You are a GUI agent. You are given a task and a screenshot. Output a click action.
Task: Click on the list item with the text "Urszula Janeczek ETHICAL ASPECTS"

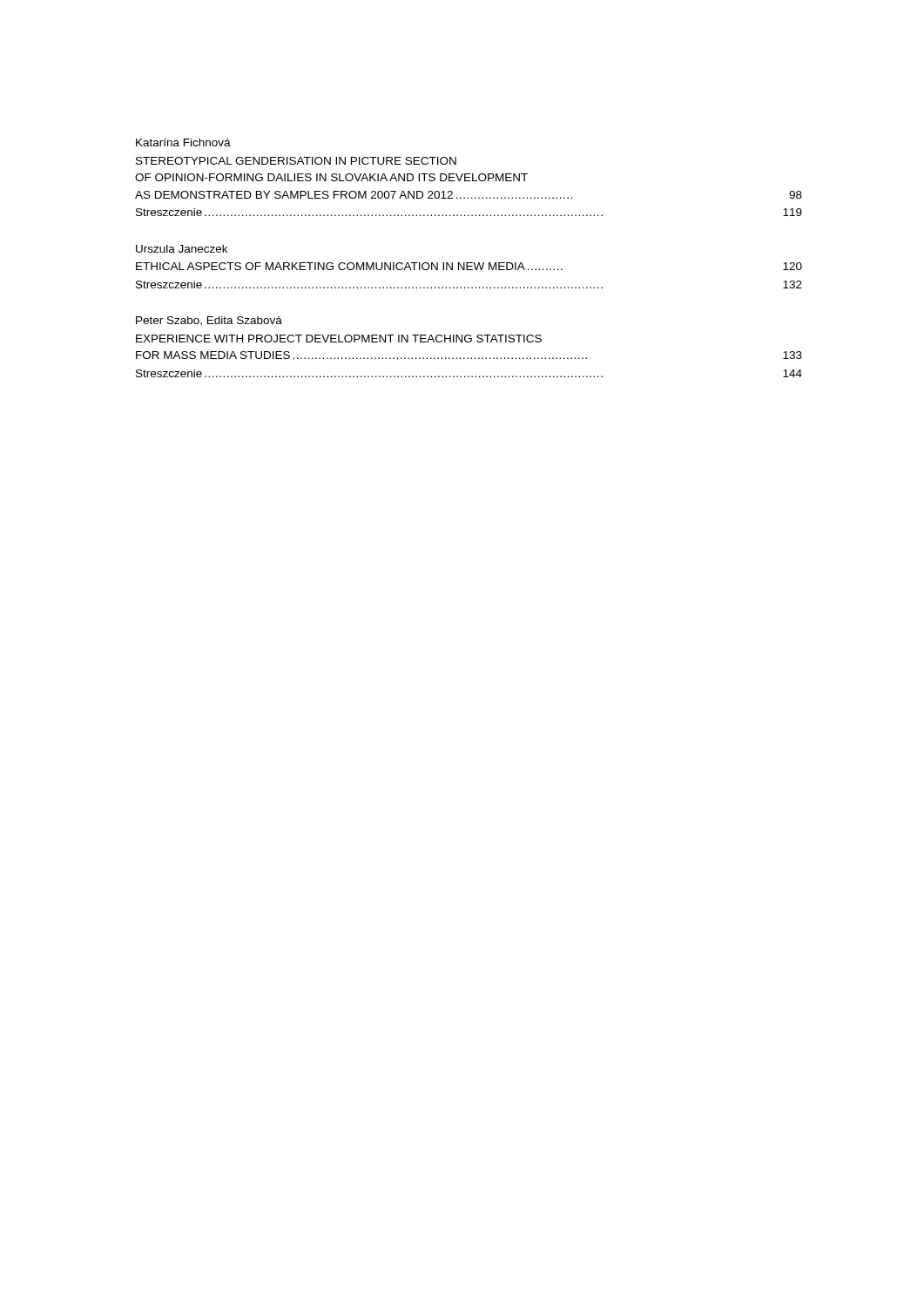469,267
